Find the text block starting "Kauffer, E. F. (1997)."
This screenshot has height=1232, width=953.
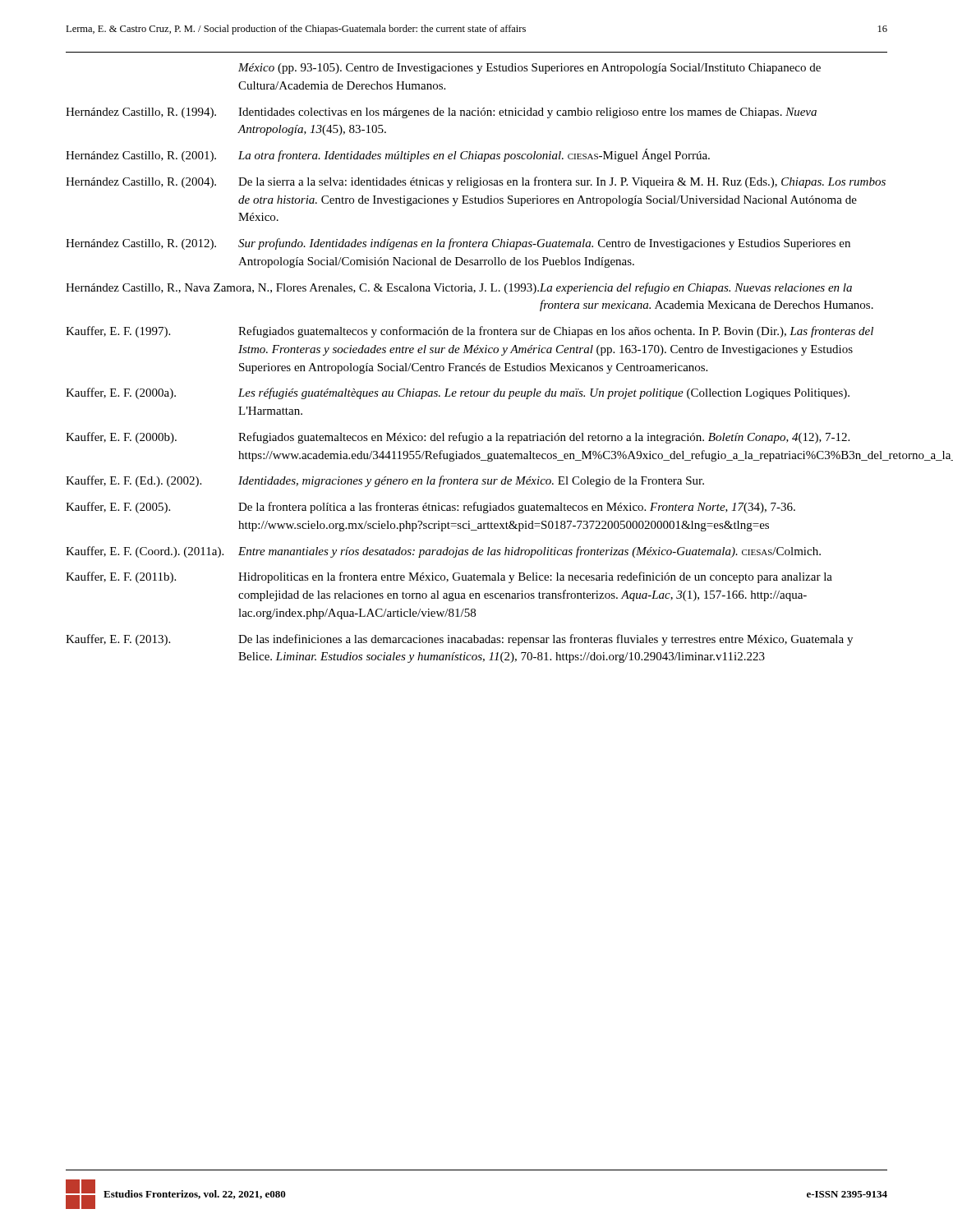(476, 350)
